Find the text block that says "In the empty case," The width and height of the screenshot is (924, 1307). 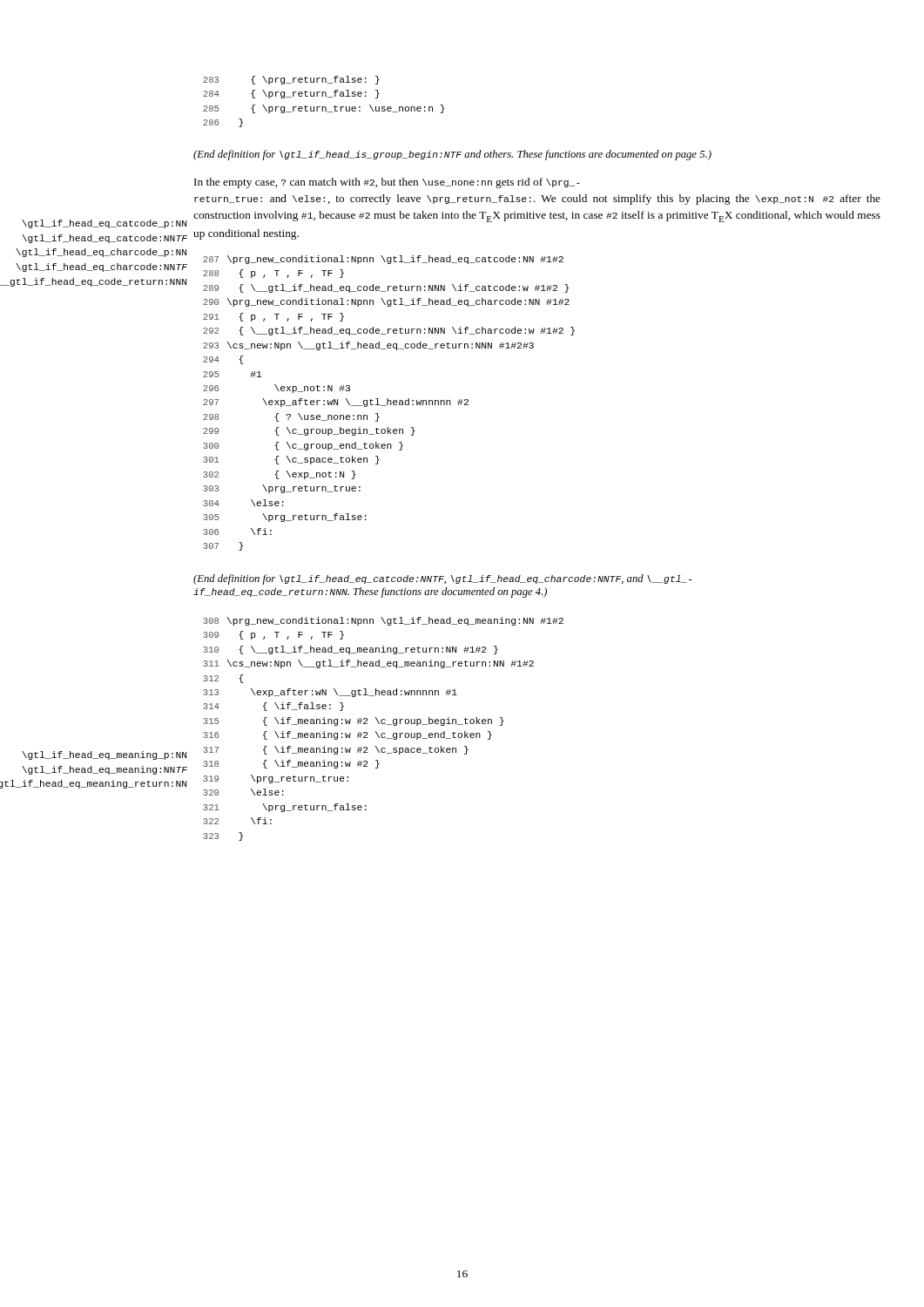coord(537,208)
